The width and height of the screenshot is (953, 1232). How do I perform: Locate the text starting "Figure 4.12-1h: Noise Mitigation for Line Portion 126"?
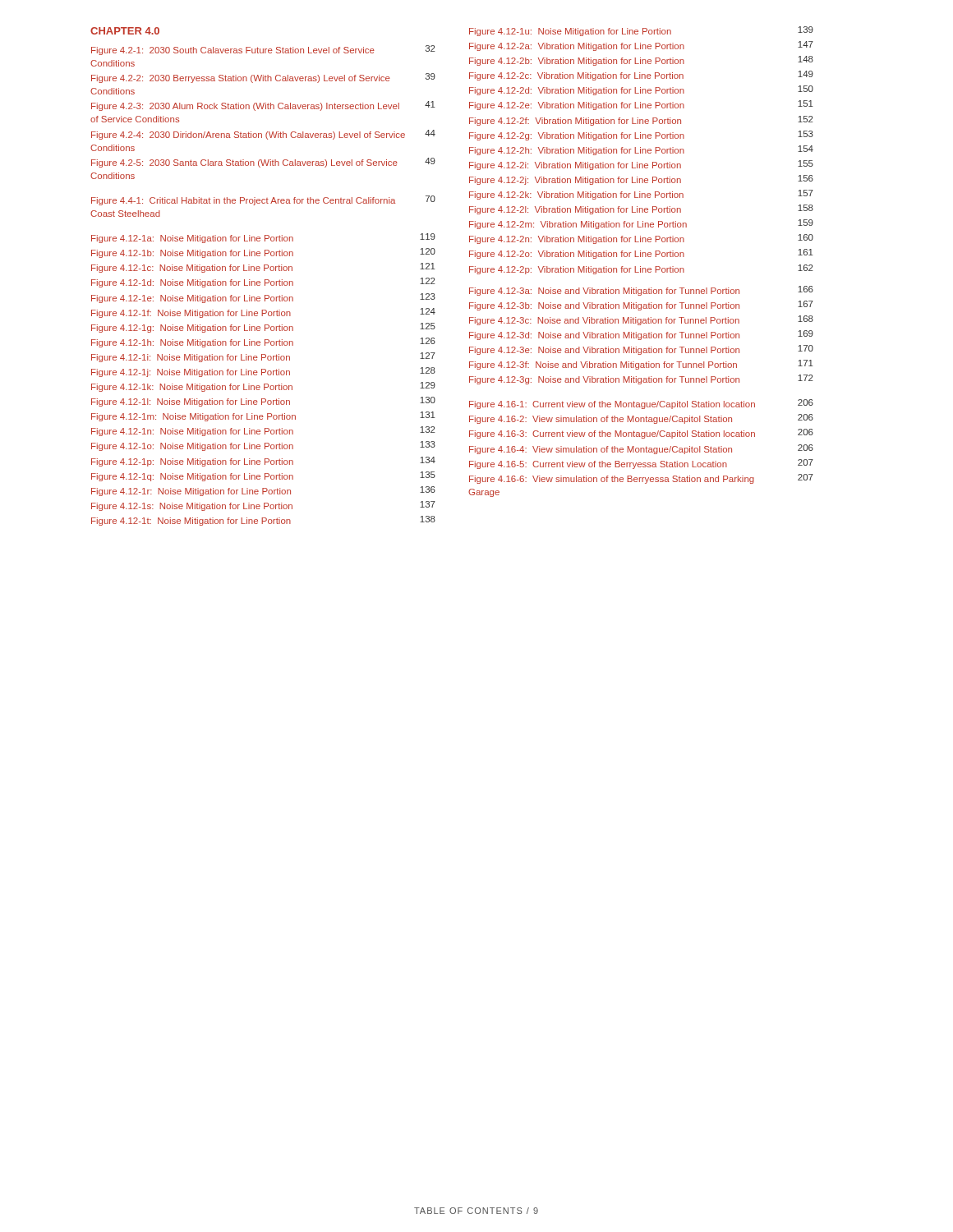tap(263, 342)
